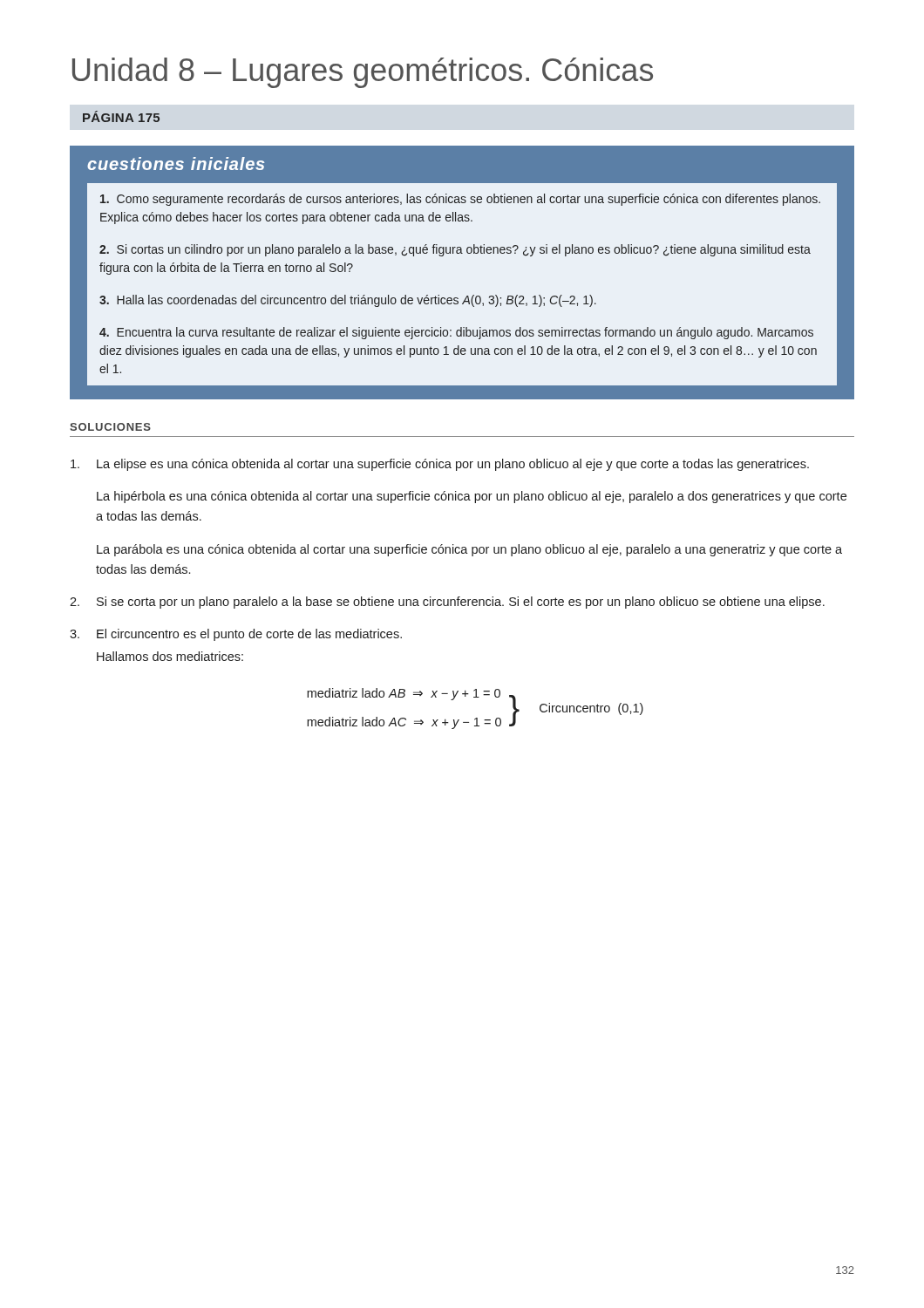Viewport: 924px width, 1308px height.
Task: Select the text block starting "La elipse es una"
Action: tap(440, 465)
